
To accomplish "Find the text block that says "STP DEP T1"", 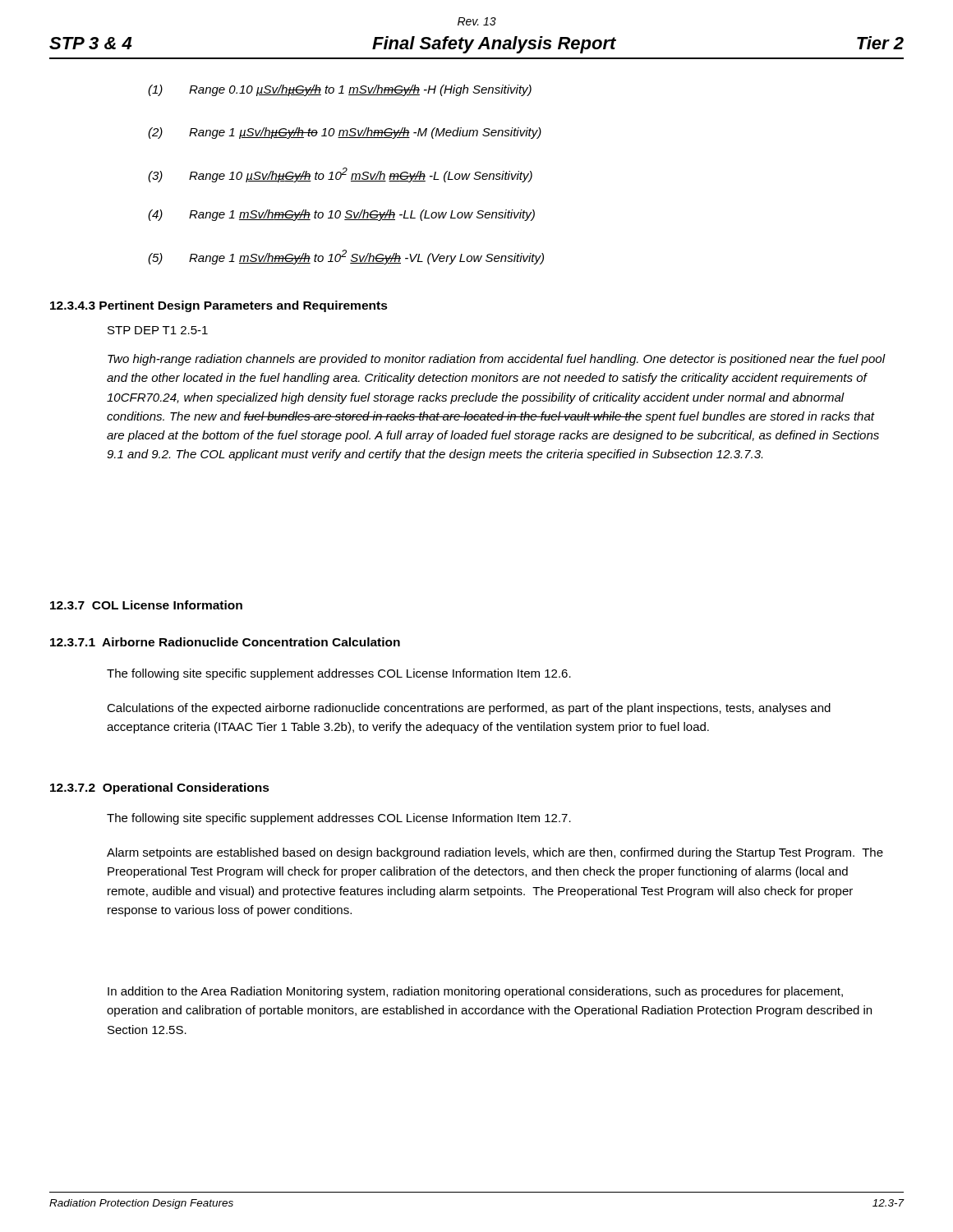I will point(158,330).
